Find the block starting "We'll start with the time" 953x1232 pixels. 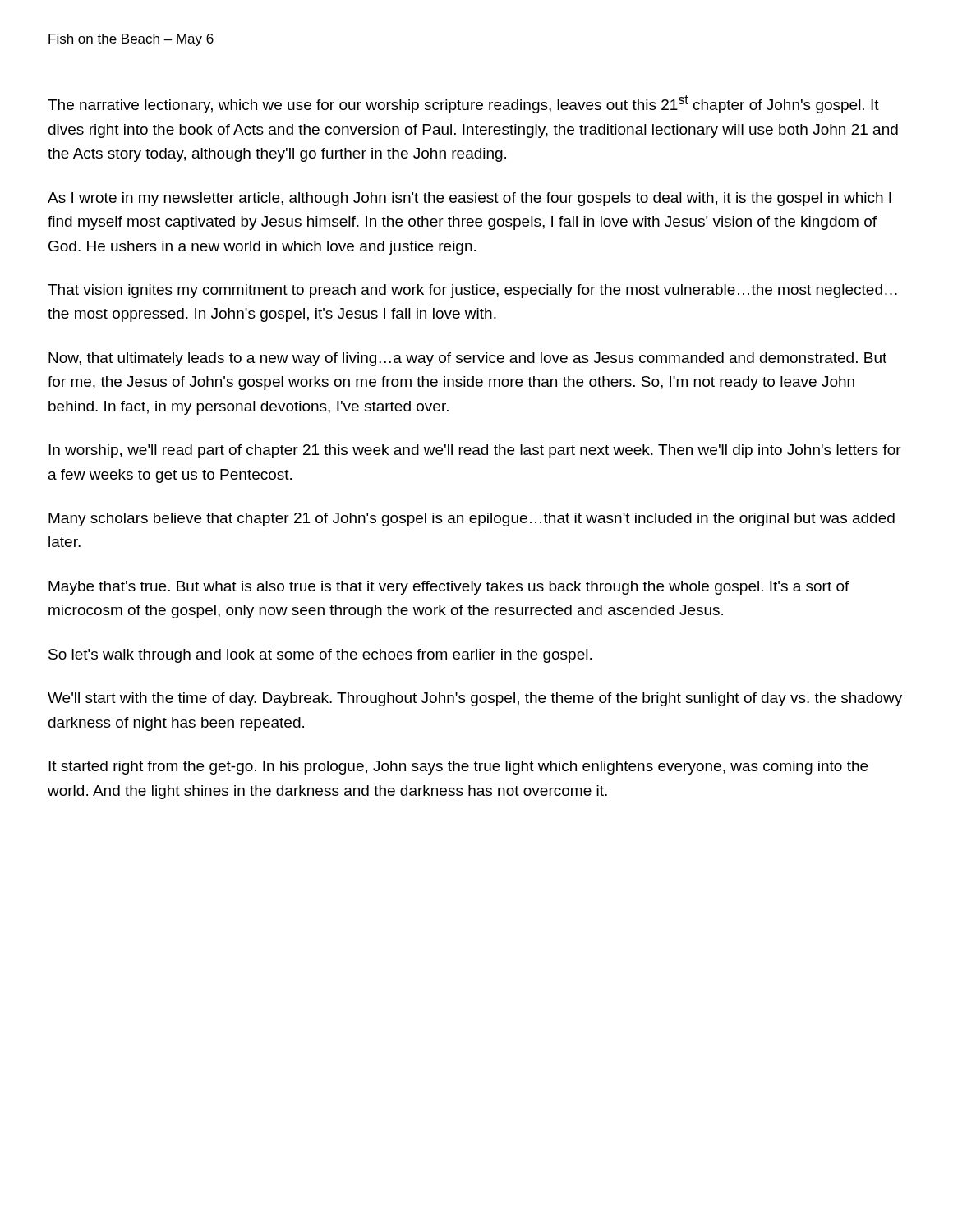tap(475, 710)
